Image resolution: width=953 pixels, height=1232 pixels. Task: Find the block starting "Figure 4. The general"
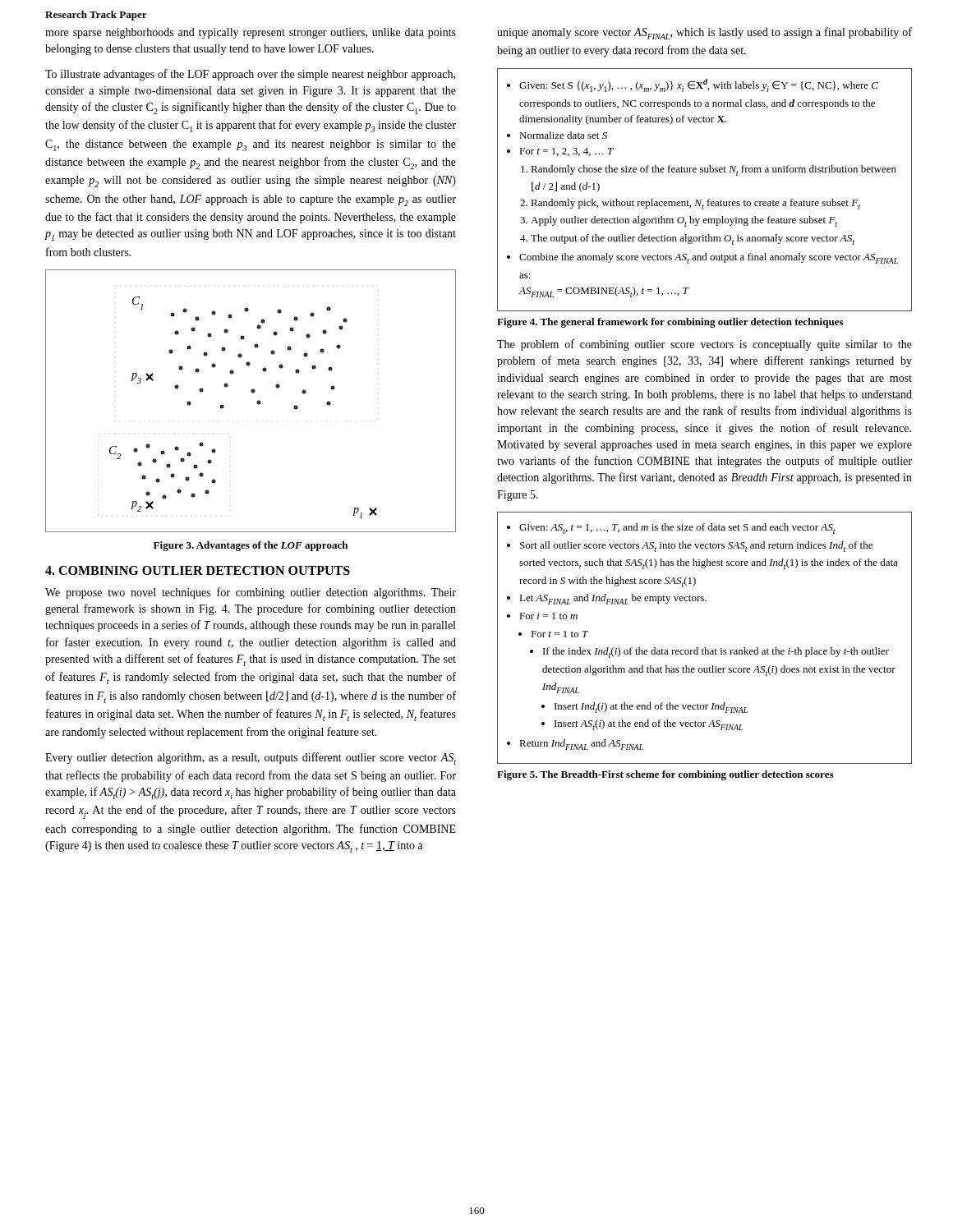pos(670,322)
